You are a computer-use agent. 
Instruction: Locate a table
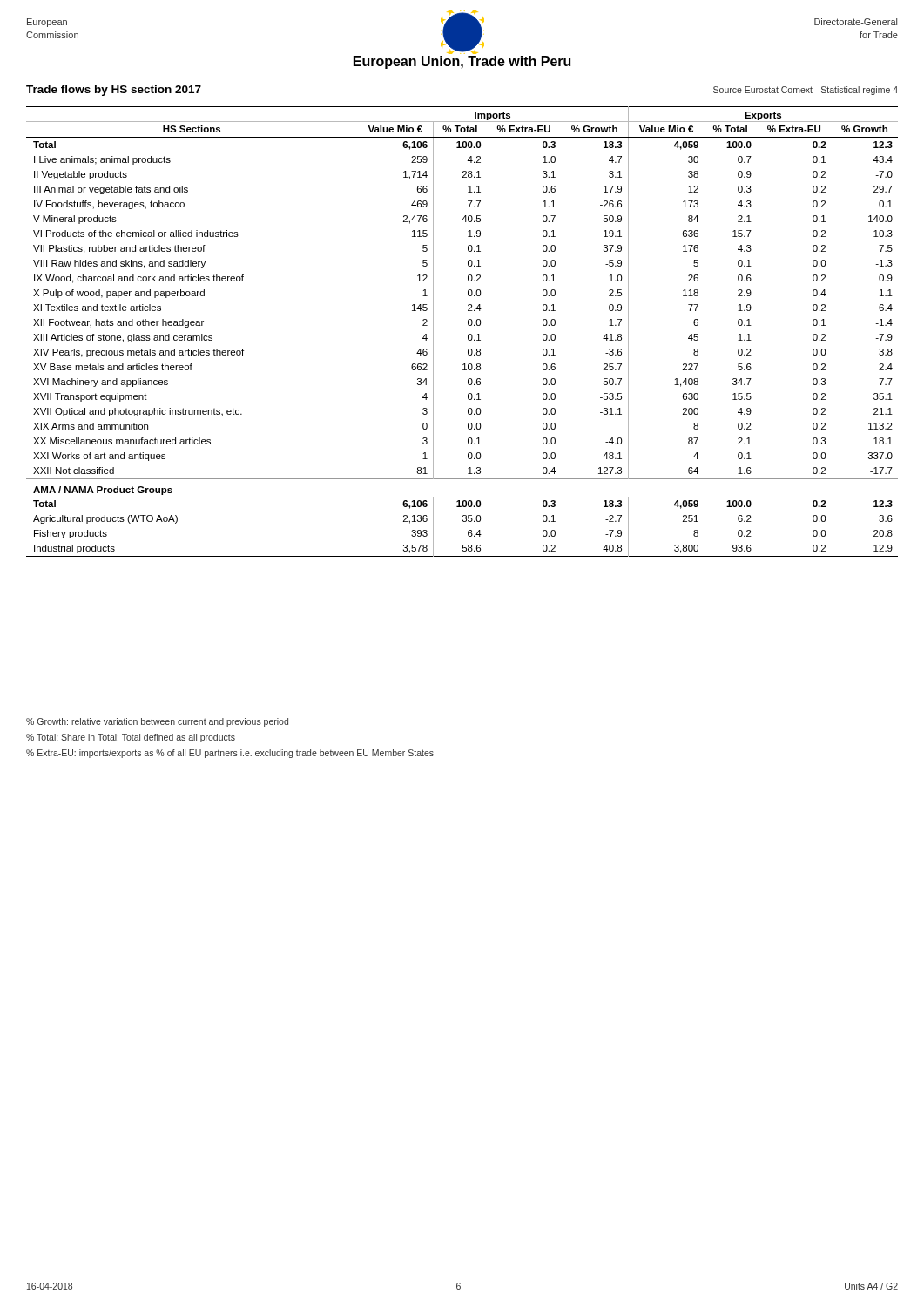point(462,331)
